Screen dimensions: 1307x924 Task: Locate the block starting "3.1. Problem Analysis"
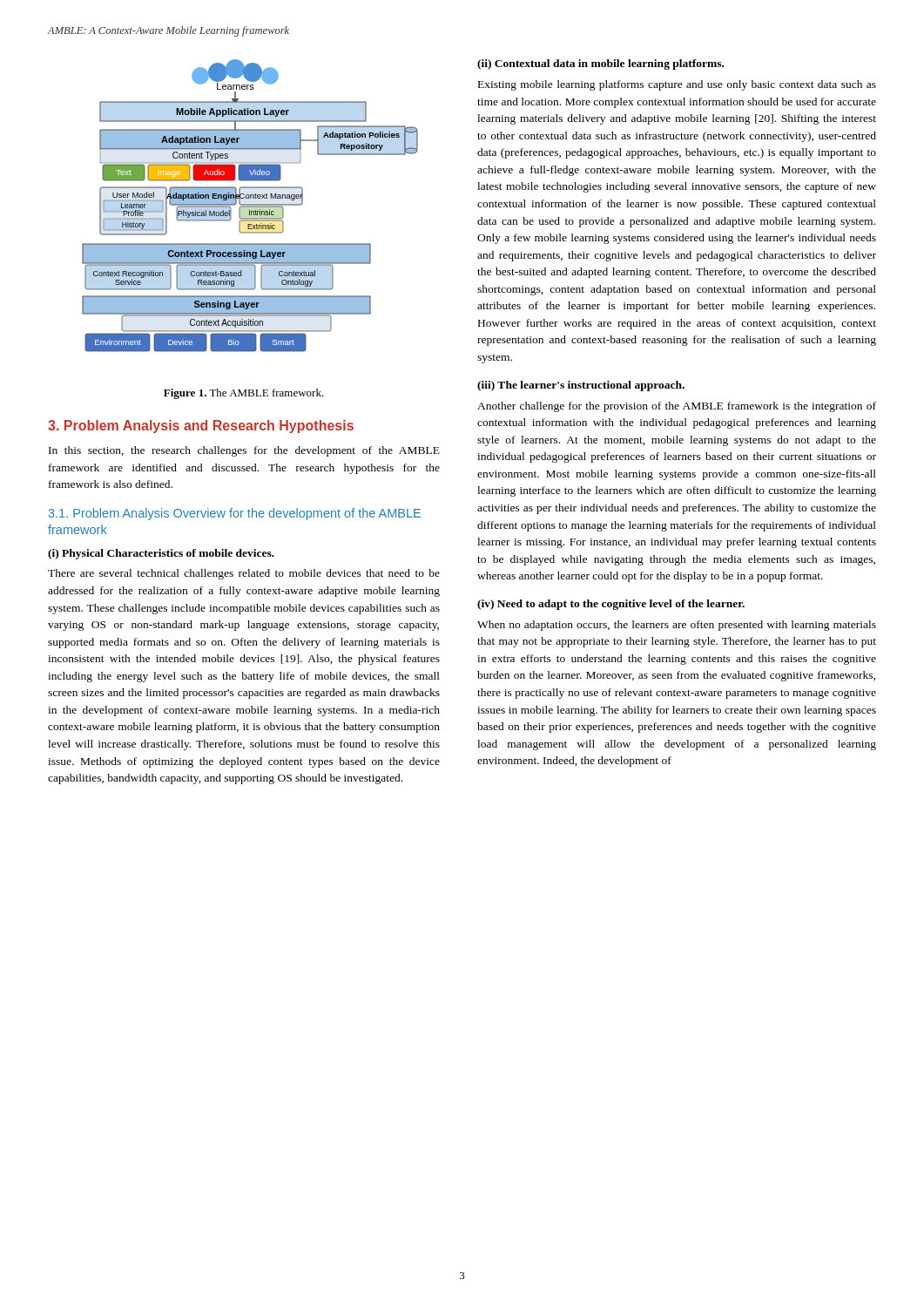click(x=235, y=521)
